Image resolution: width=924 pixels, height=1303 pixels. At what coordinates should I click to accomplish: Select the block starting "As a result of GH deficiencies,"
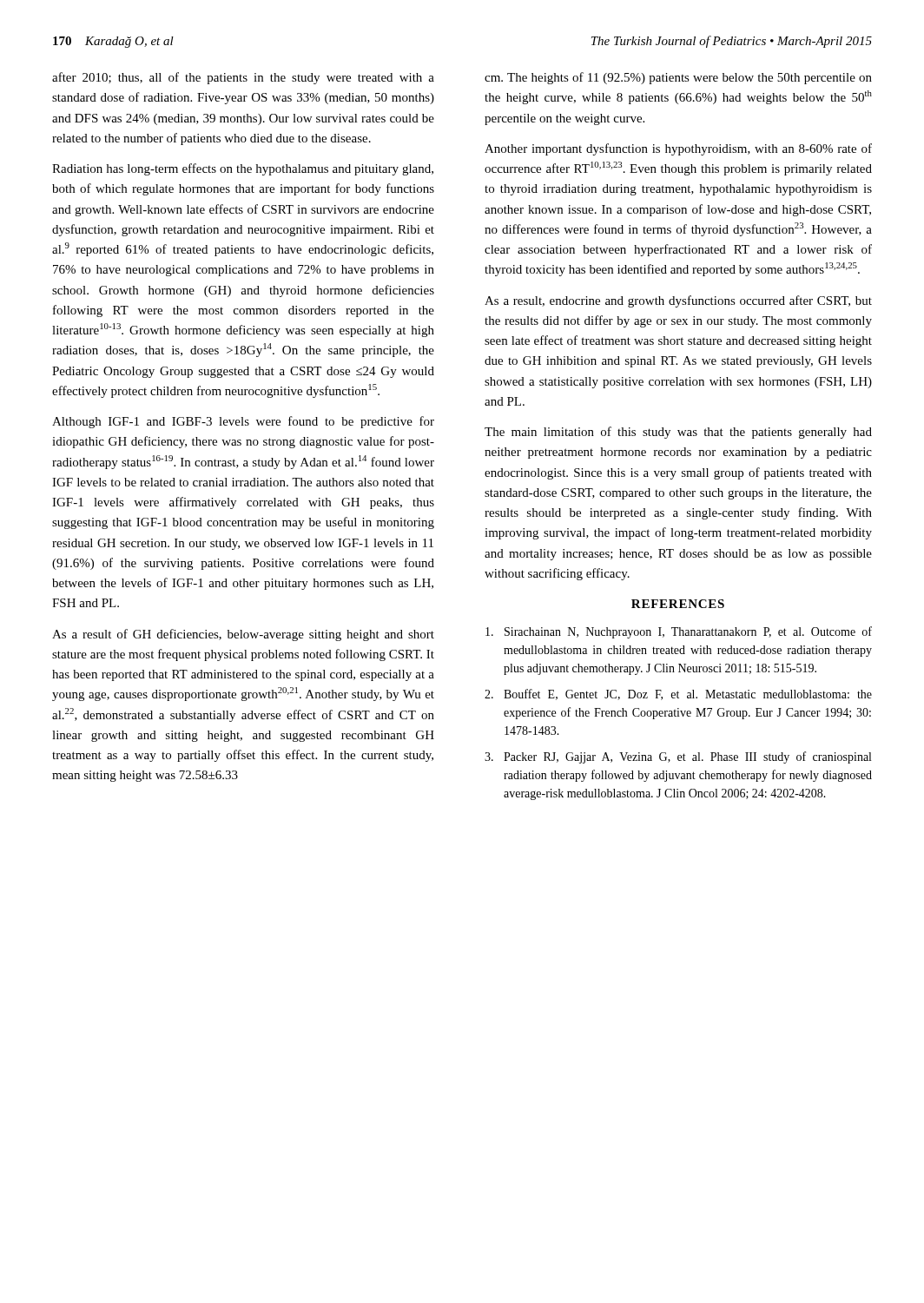click(243, 705)
